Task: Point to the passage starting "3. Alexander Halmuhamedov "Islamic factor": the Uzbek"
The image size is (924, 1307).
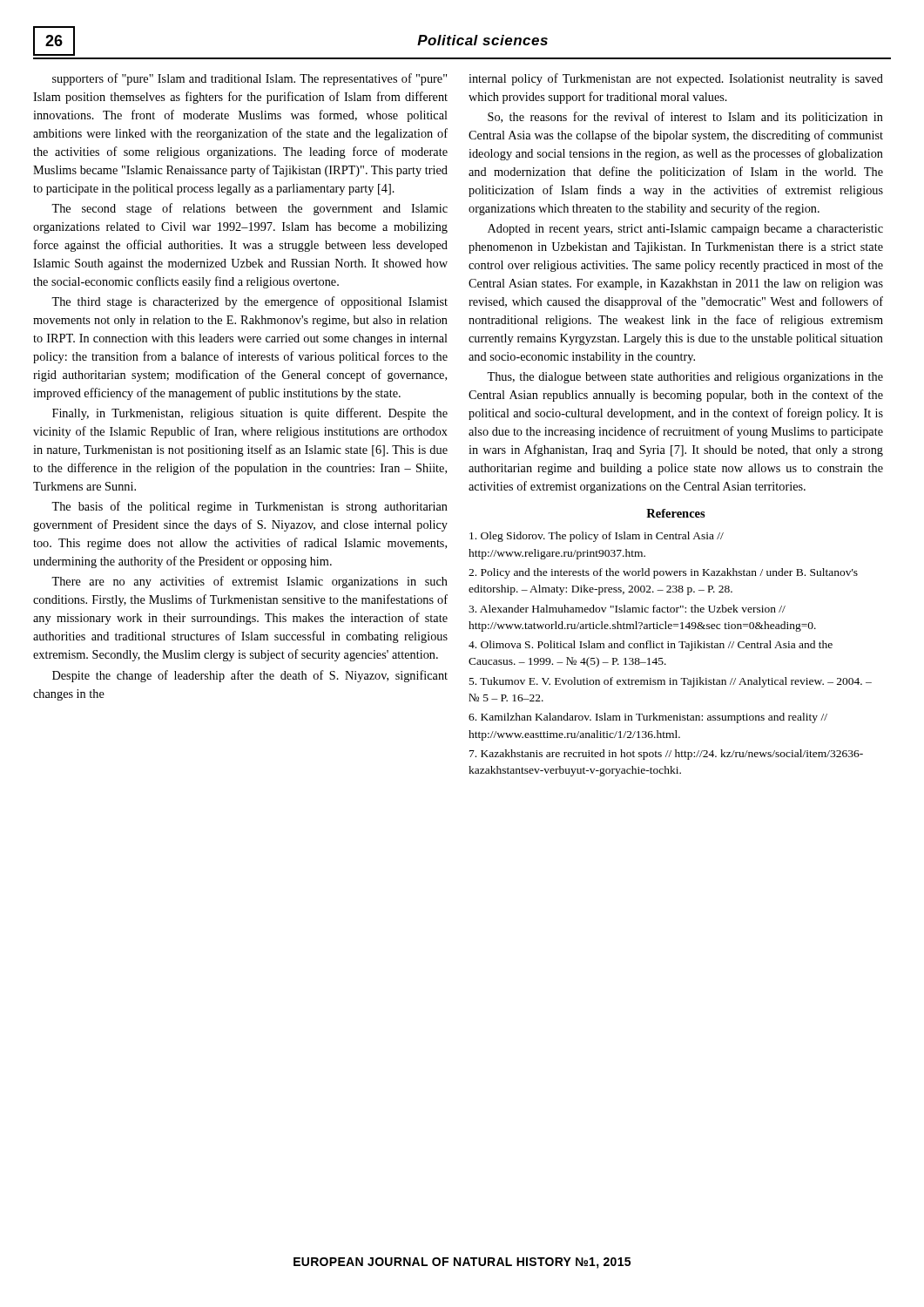Action: pos(643,617)
